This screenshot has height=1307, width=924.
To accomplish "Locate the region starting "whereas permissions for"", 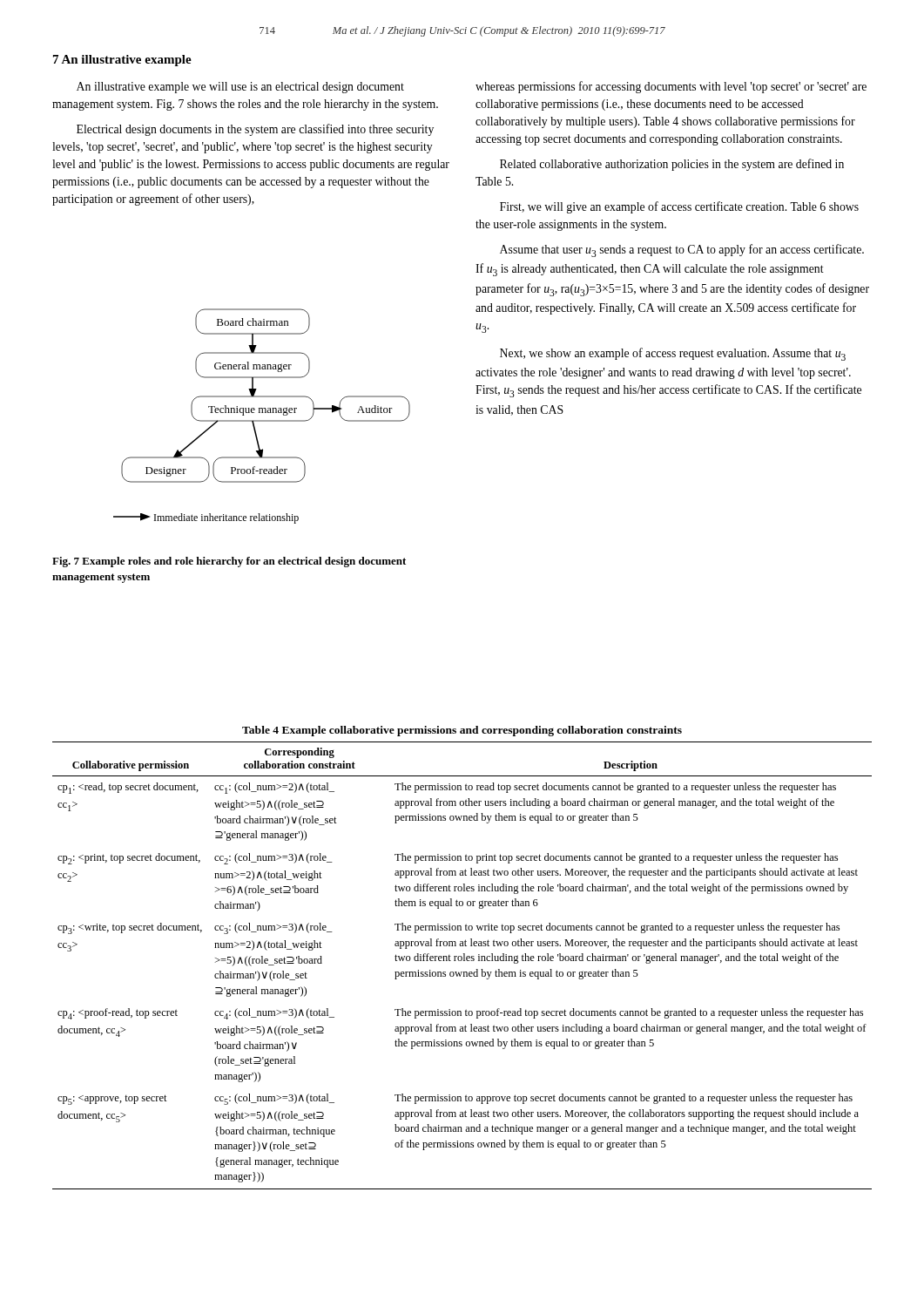I will click(671, 113).
